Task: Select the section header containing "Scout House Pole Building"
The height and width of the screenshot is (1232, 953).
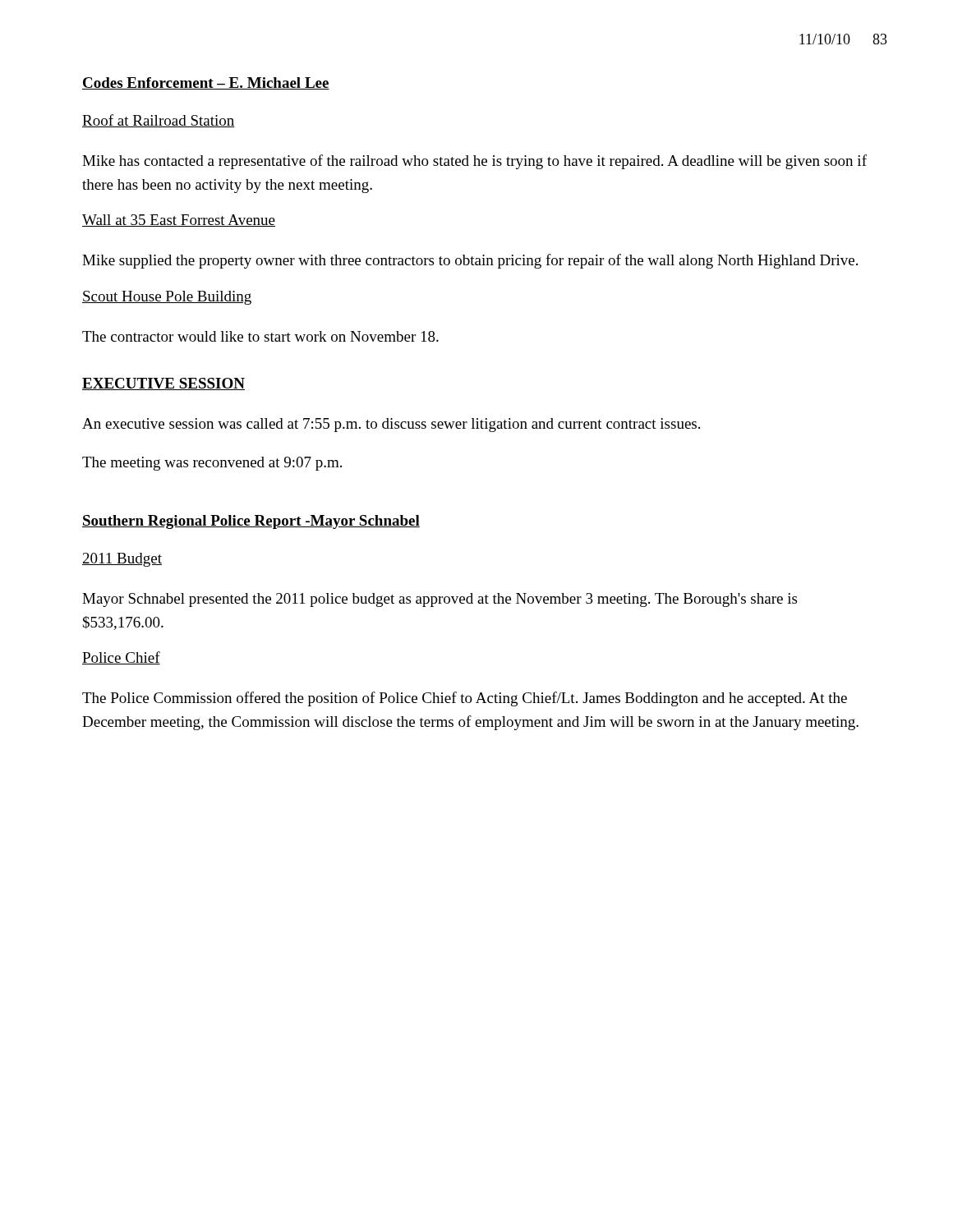Action: click(167, 296)
